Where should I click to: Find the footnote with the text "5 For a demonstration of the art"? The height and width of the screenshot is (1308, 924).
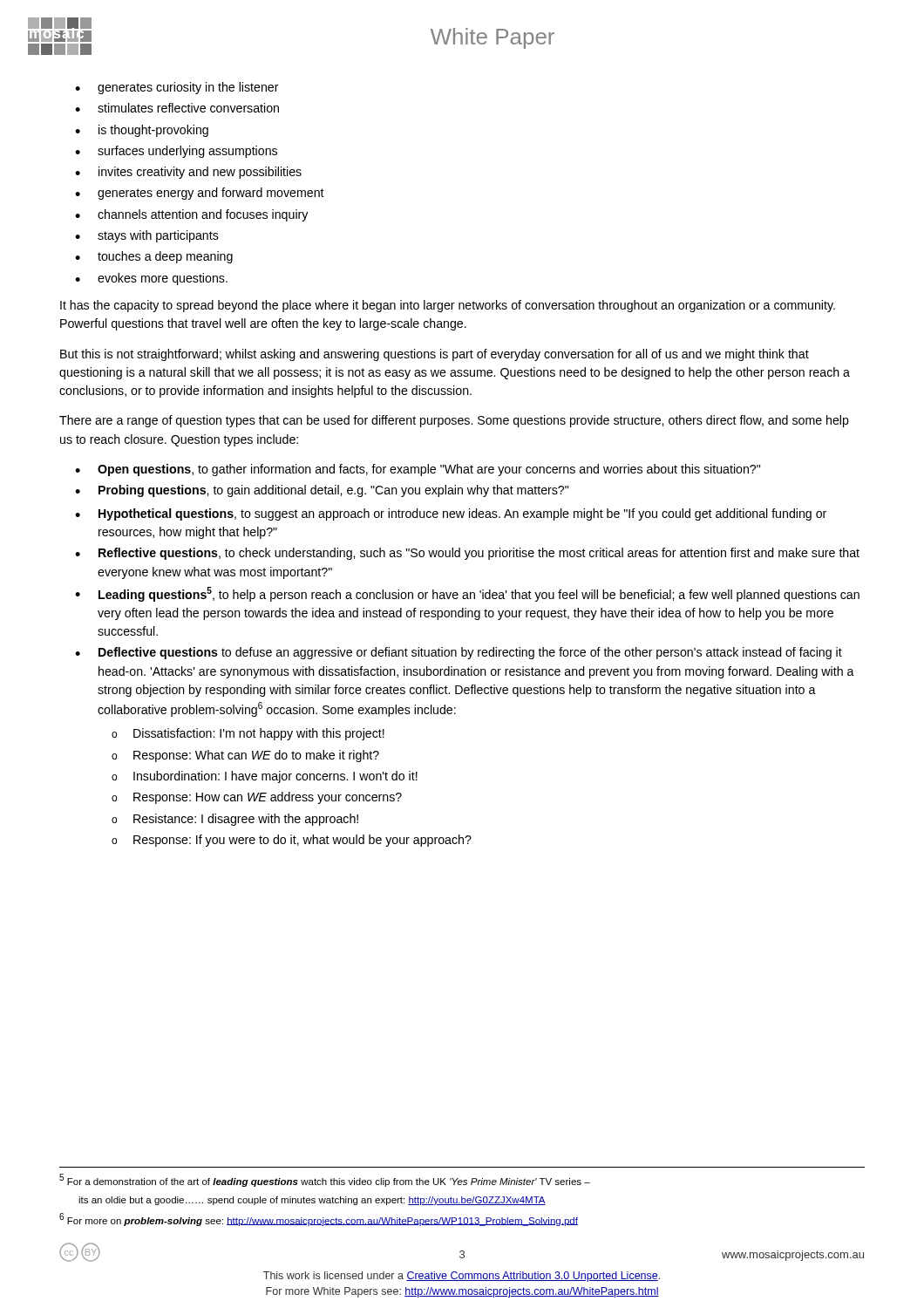(x=325, y=1180)
